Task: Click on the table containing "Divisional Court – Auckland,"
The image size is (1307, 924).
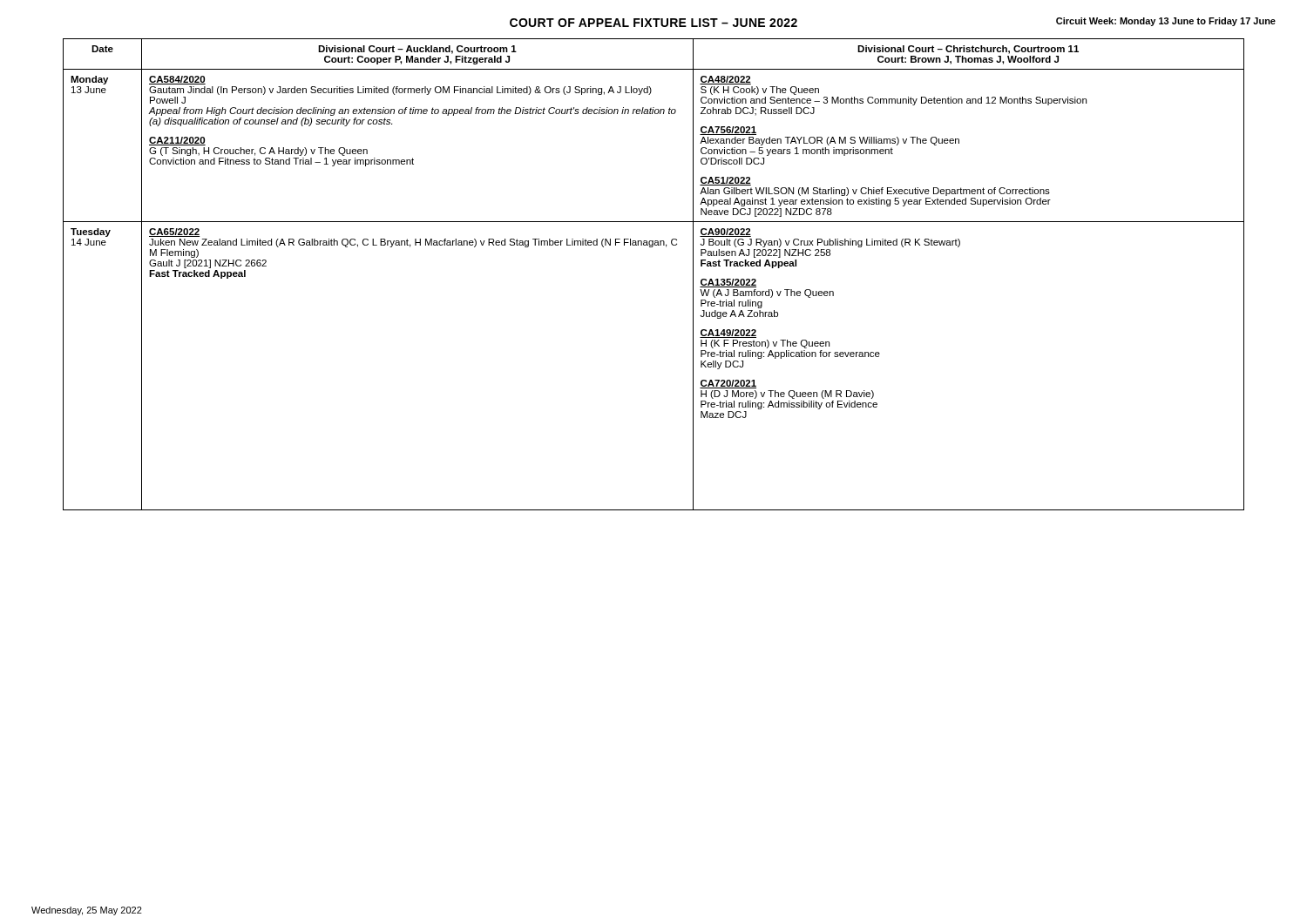Action: [654, 274]
